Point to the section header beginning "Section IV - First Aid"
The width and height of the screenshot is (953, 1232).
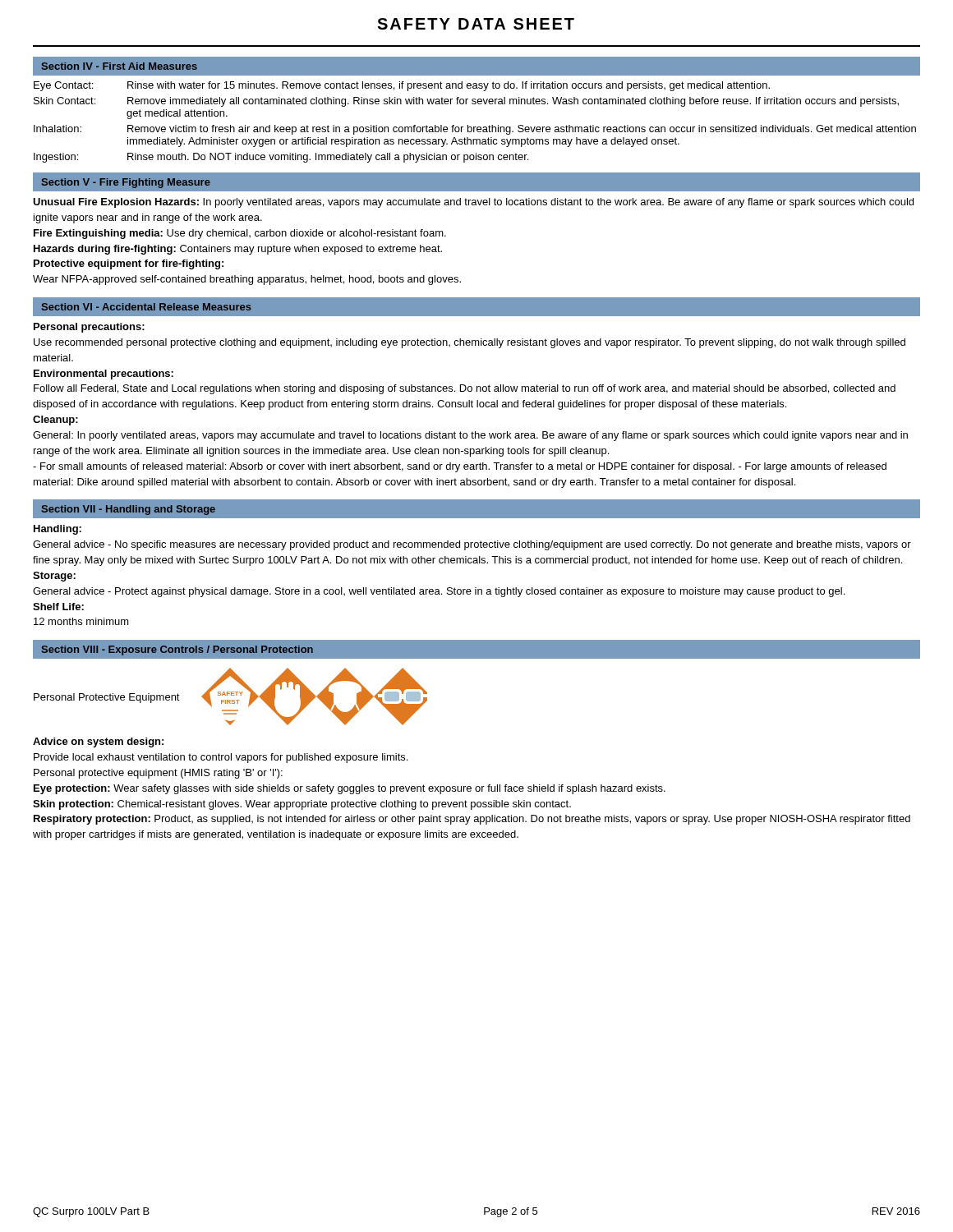(119, 66)
